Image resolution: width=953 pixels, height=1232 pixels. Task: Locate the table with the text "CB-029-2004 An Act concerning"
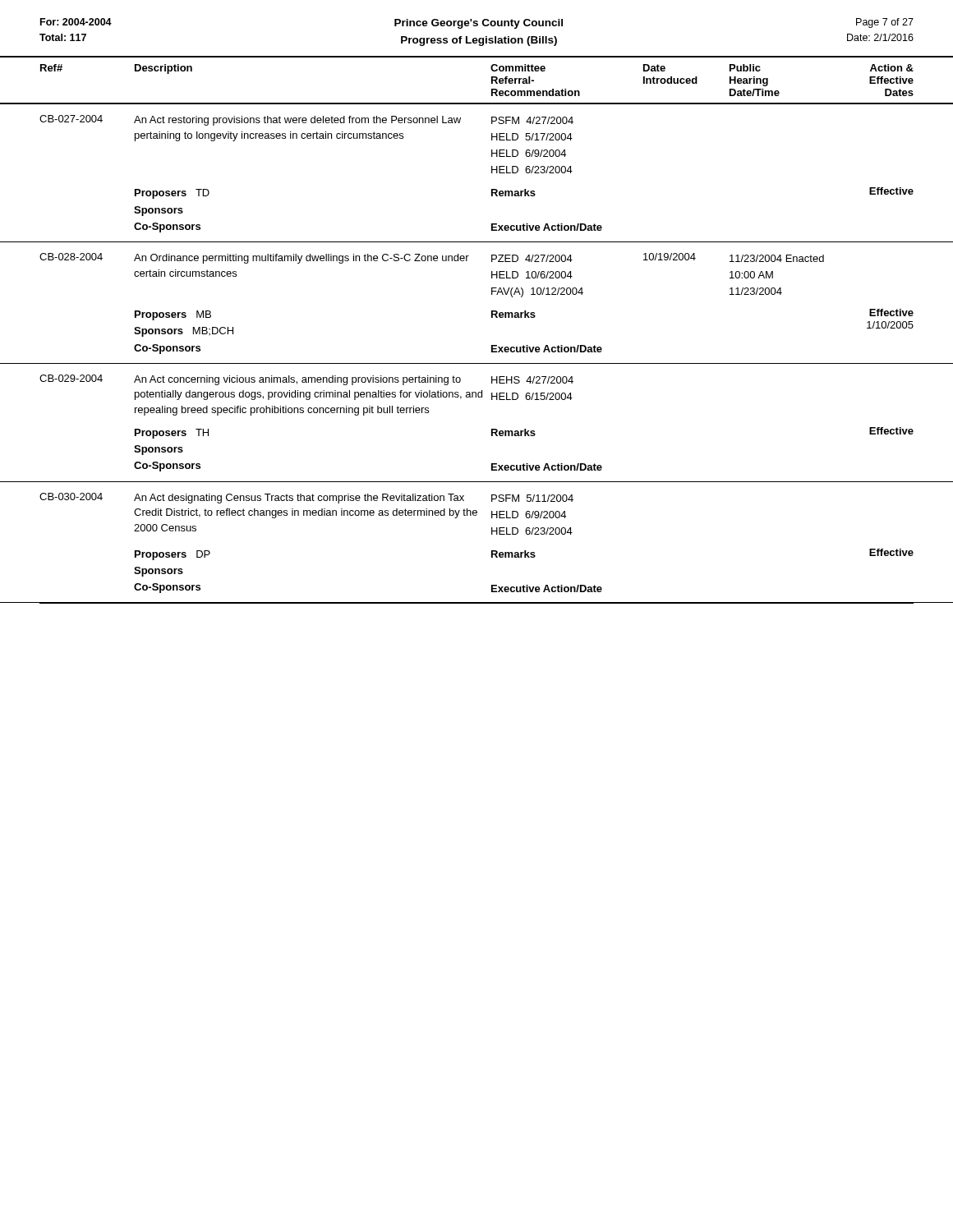tap(476, 423)
